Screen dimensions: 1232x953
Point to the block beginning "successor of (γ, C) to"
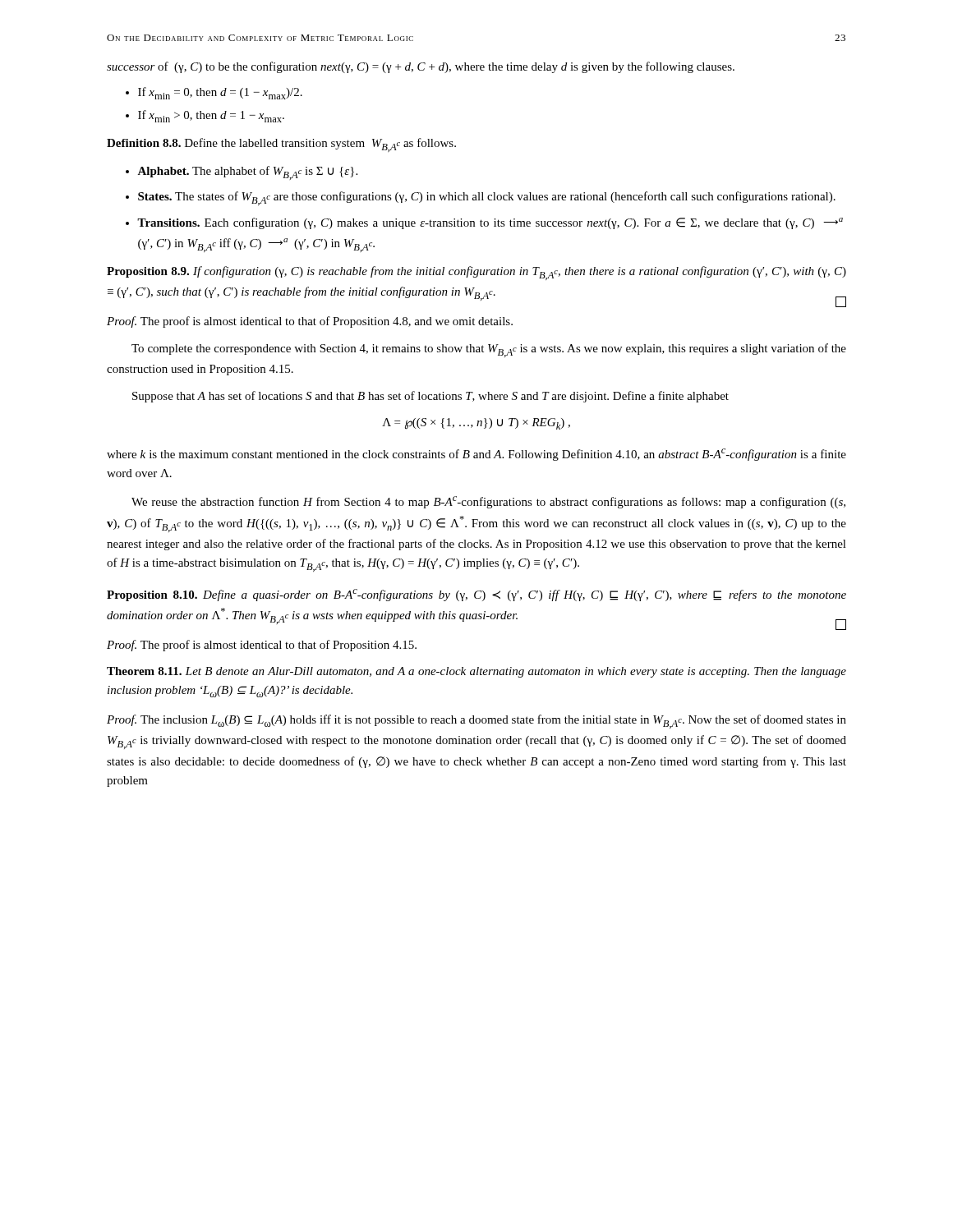[x=421, y=67]
